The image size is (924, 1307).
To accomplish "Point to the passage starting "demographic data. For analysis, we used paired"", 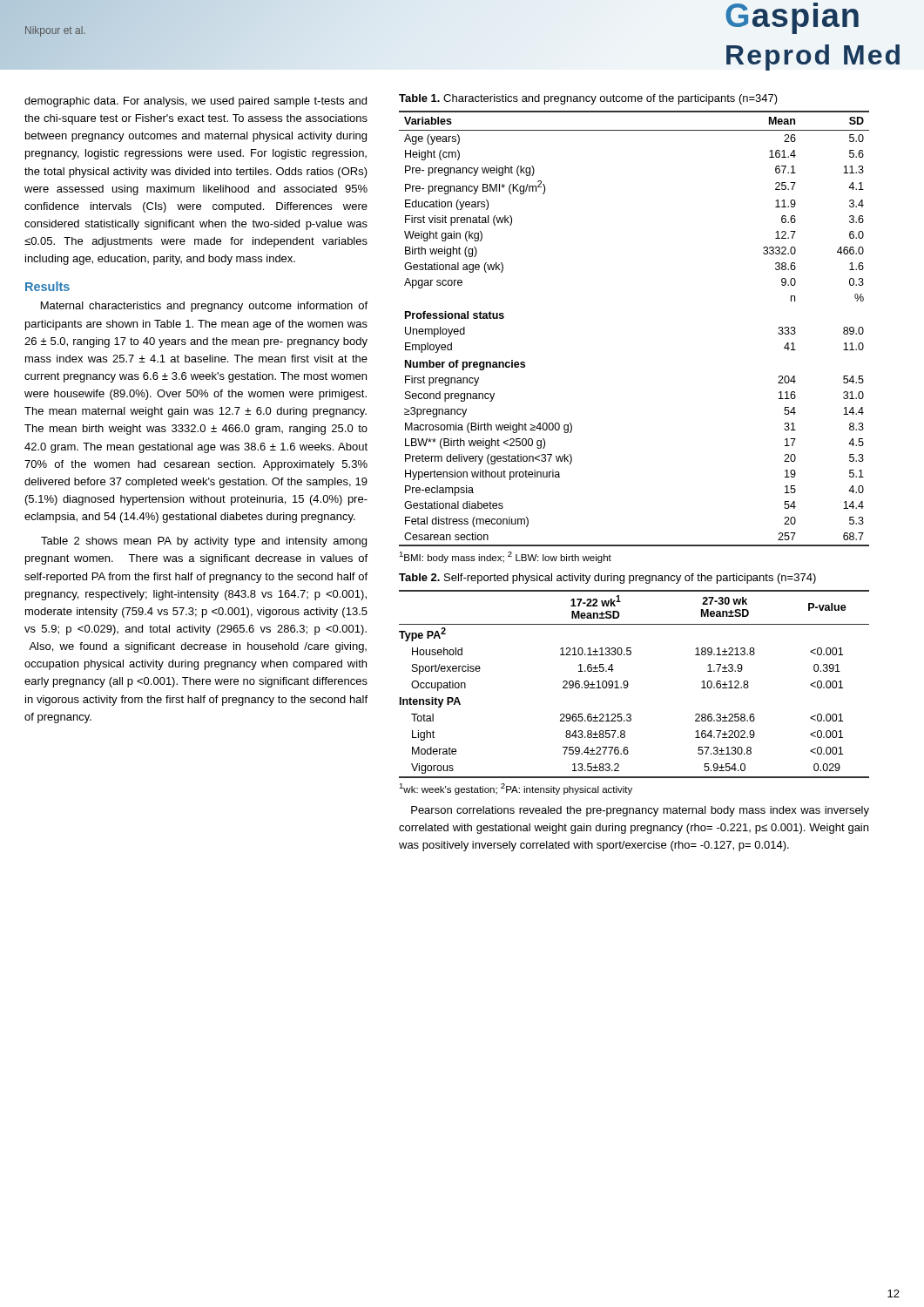I will point(196,180).
